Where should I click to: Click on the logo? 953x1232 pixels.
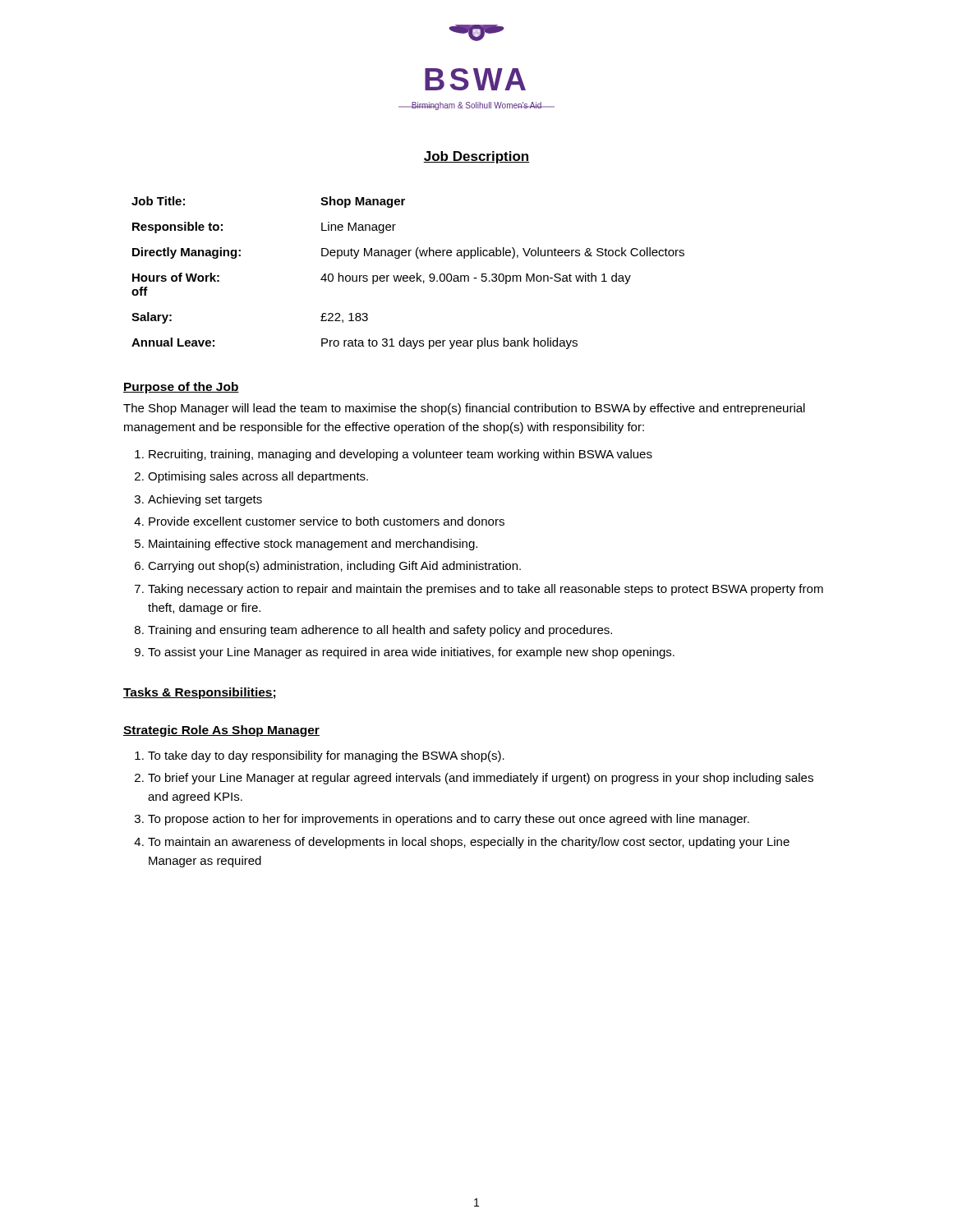(x=476, y=79)
